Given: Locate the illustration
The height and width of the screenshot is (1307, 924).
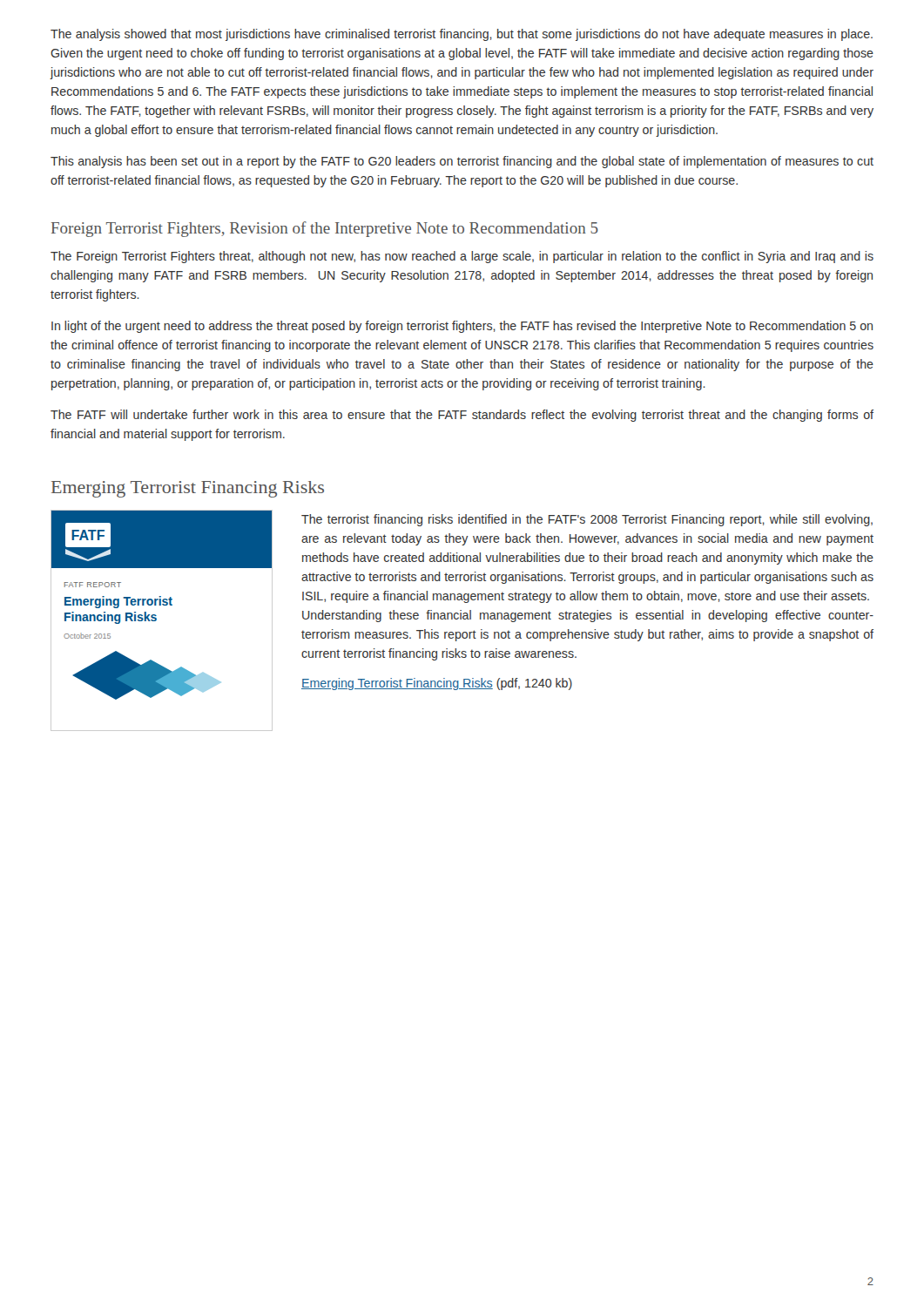Looking at the screenshot, I should point(164,621).
